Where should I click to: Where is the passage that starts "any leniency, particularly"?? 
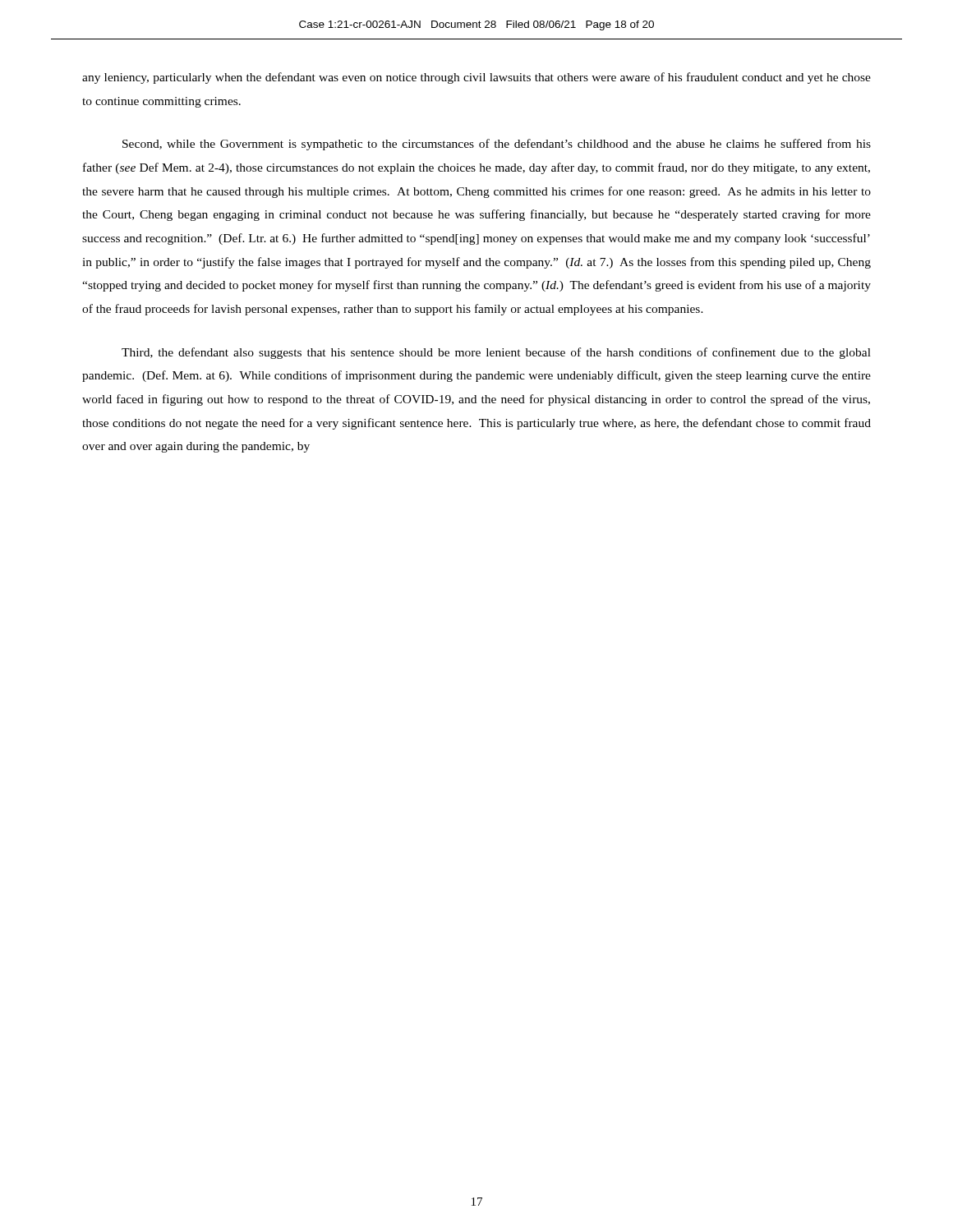click(x=476, y=89)
